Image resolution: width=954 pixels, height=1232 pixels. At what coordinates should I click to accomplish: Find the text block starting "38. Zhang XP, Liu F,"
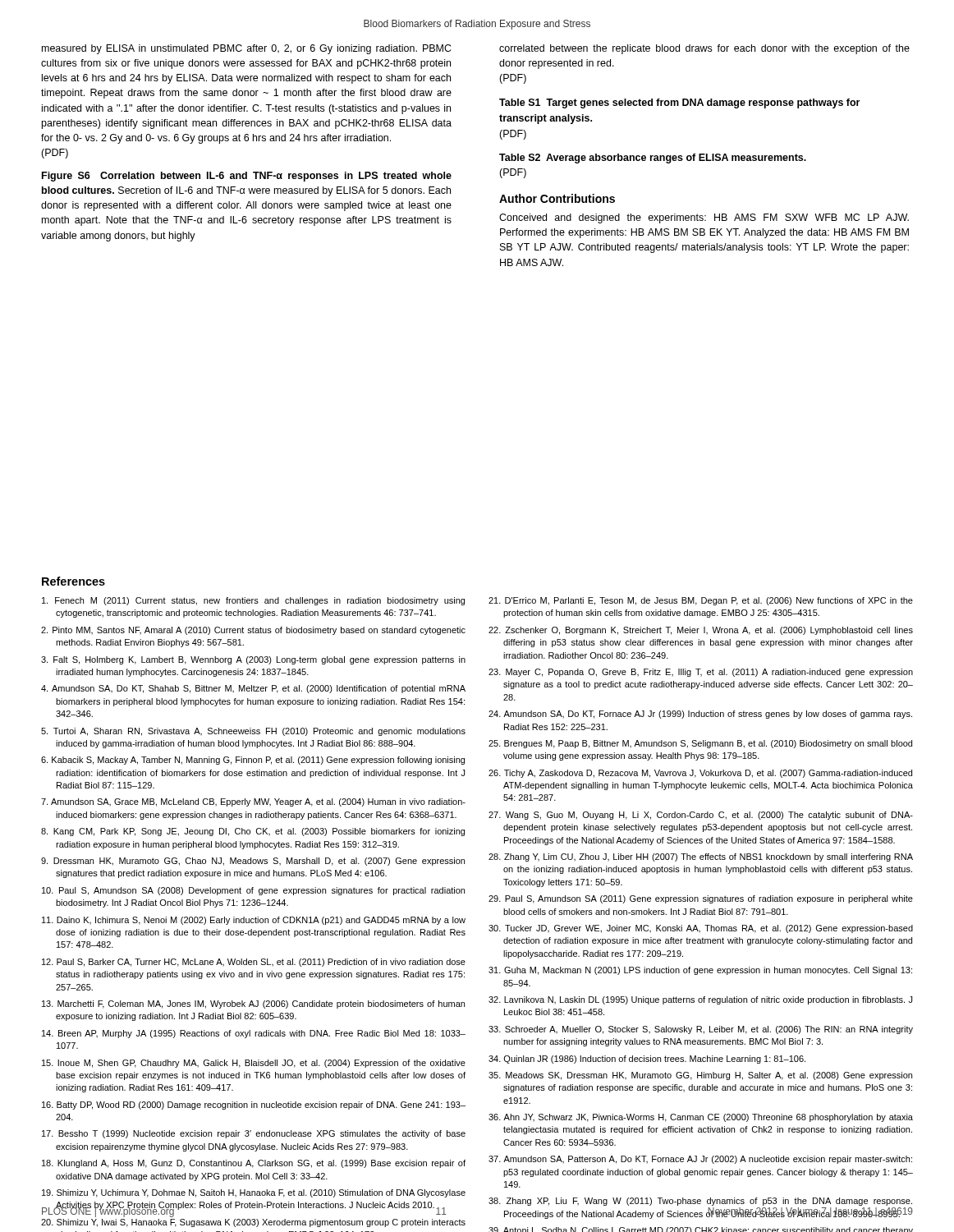[x=701, y=1207]
